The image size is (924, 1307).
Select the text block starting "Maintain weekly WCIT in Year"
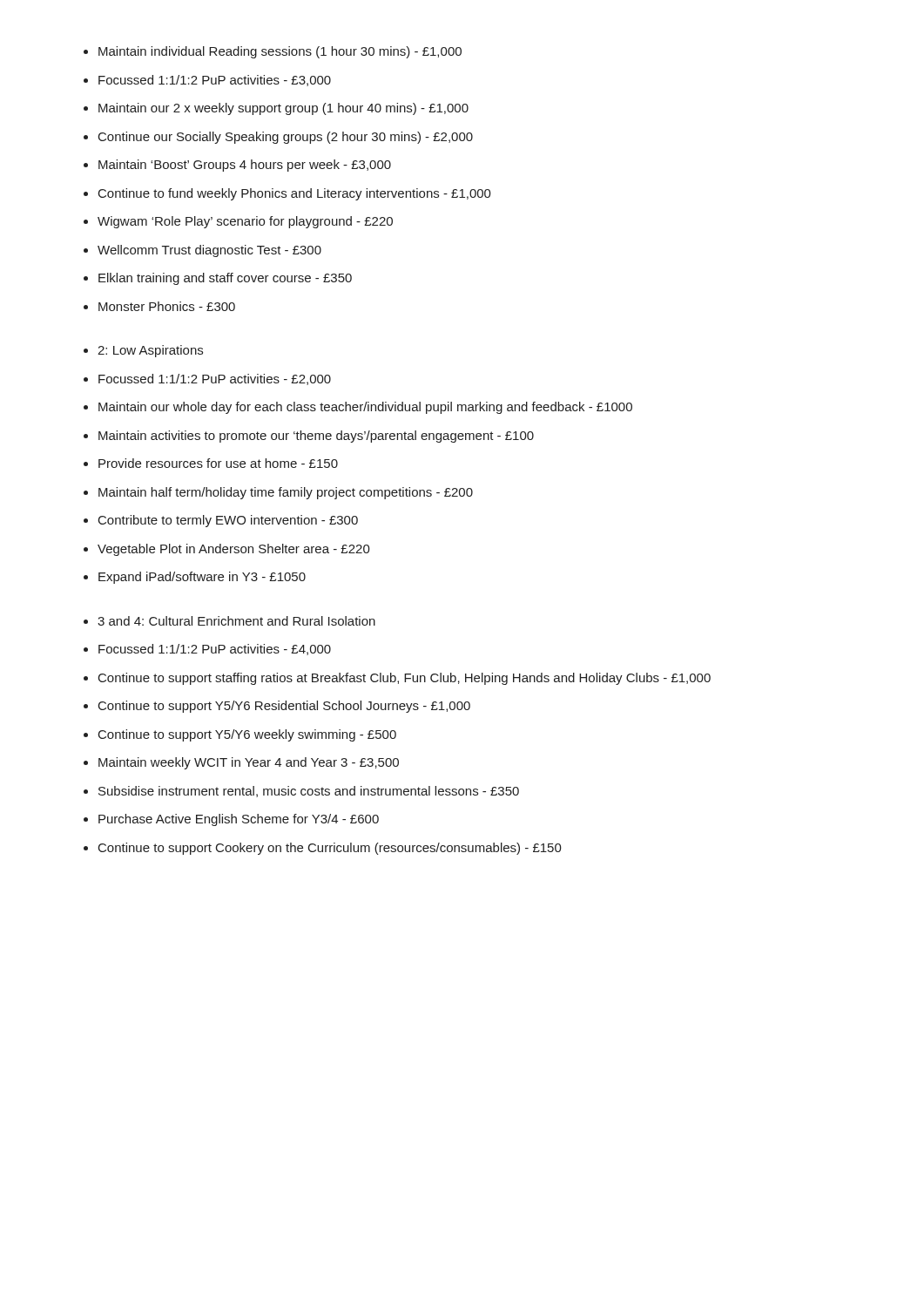(249, 763)
